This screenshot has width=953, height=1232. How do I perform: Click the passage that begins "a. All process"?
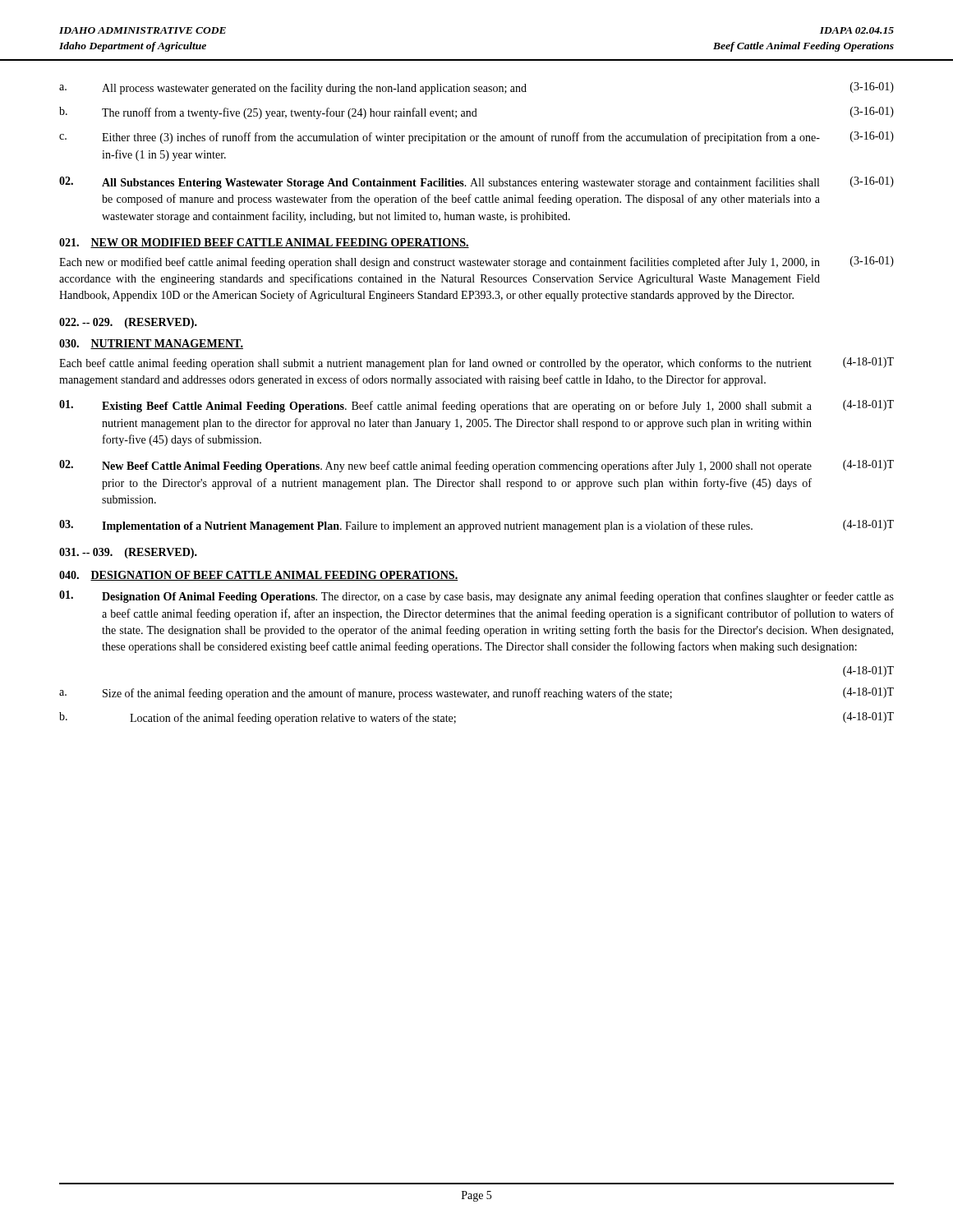[476, 89]
